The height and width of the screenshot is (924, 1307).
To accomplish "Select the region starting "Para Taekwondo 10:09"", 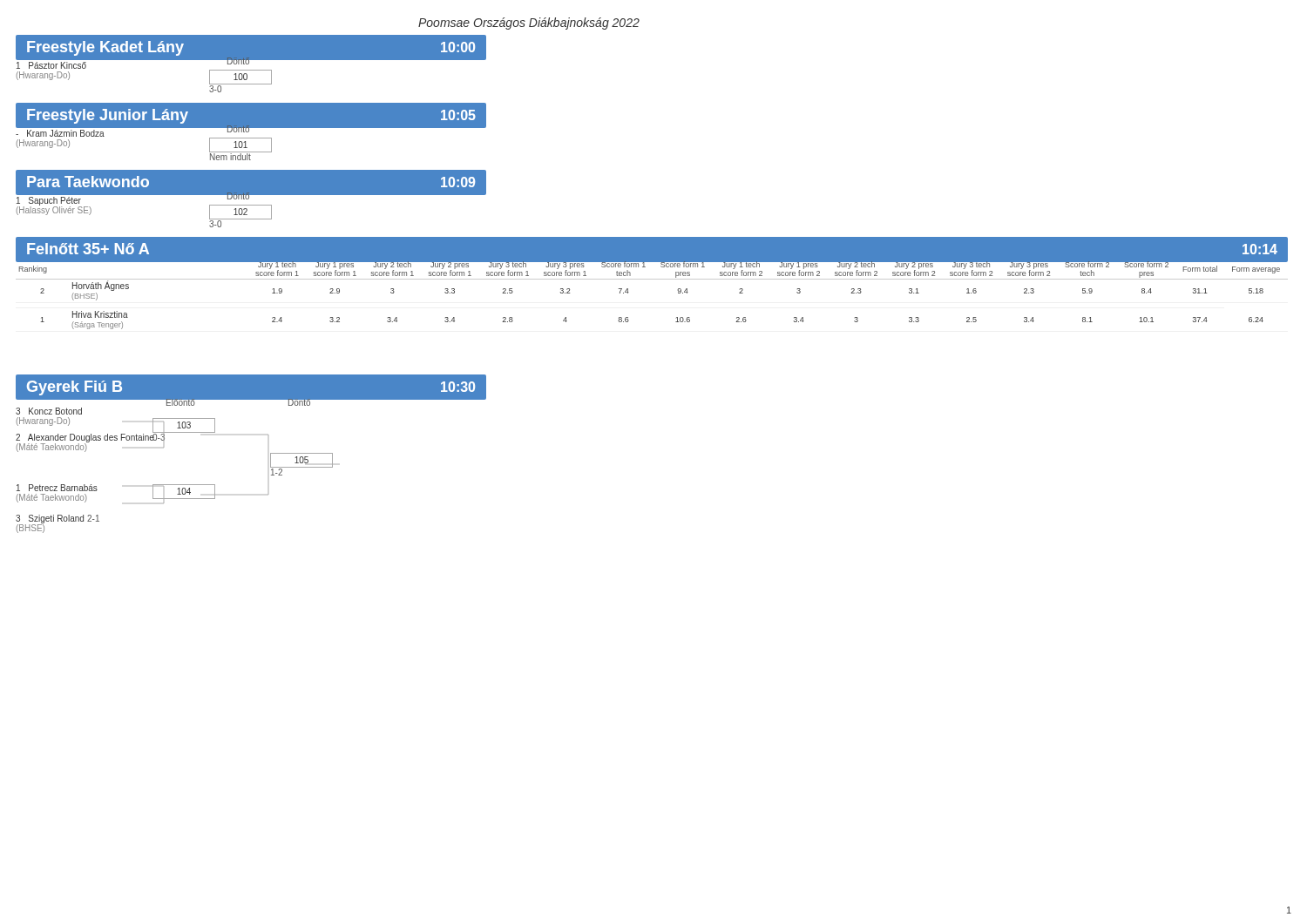I will point(77,182).
